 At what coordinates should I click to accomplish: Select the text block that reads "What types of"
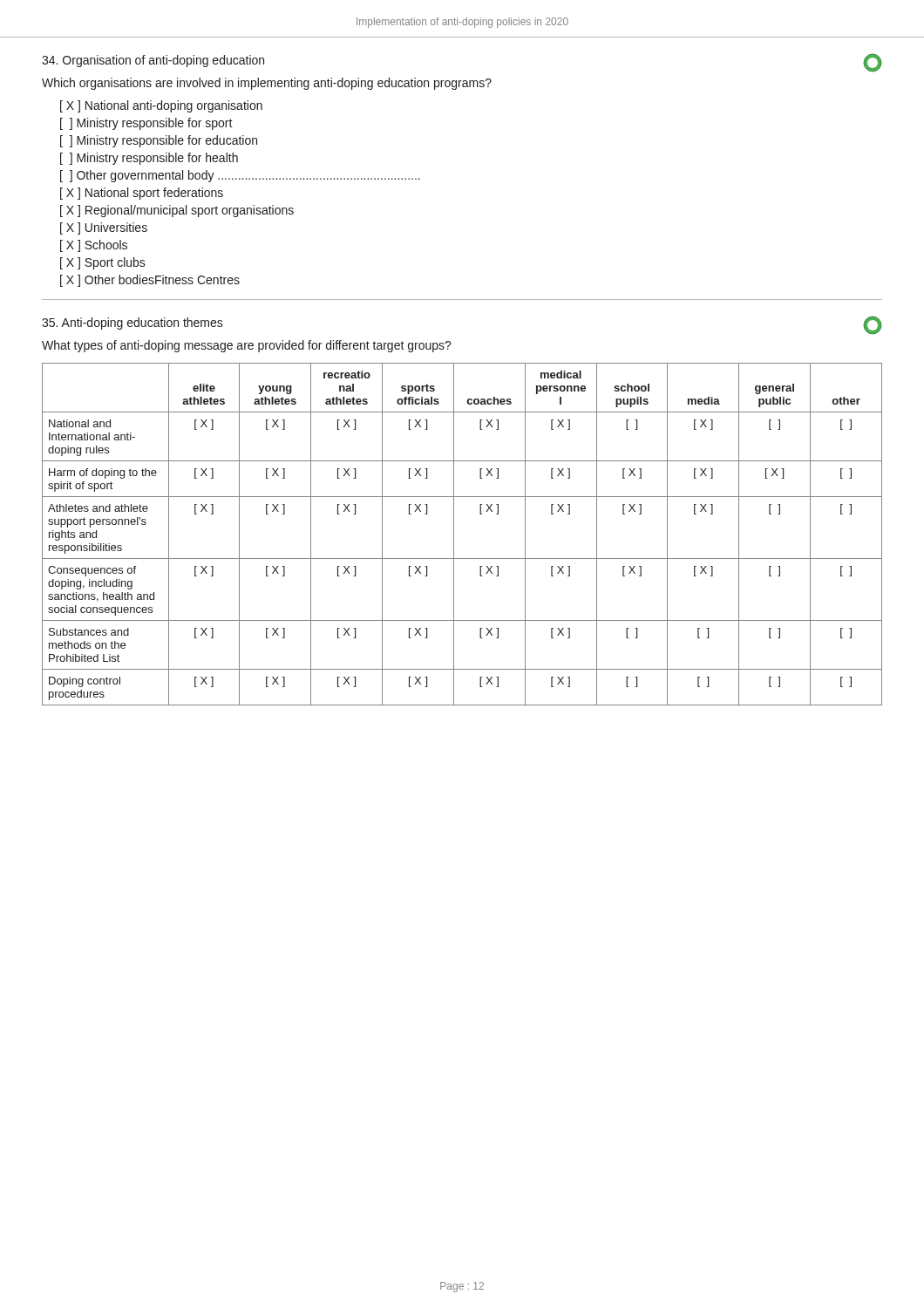(x=247, y=345)
